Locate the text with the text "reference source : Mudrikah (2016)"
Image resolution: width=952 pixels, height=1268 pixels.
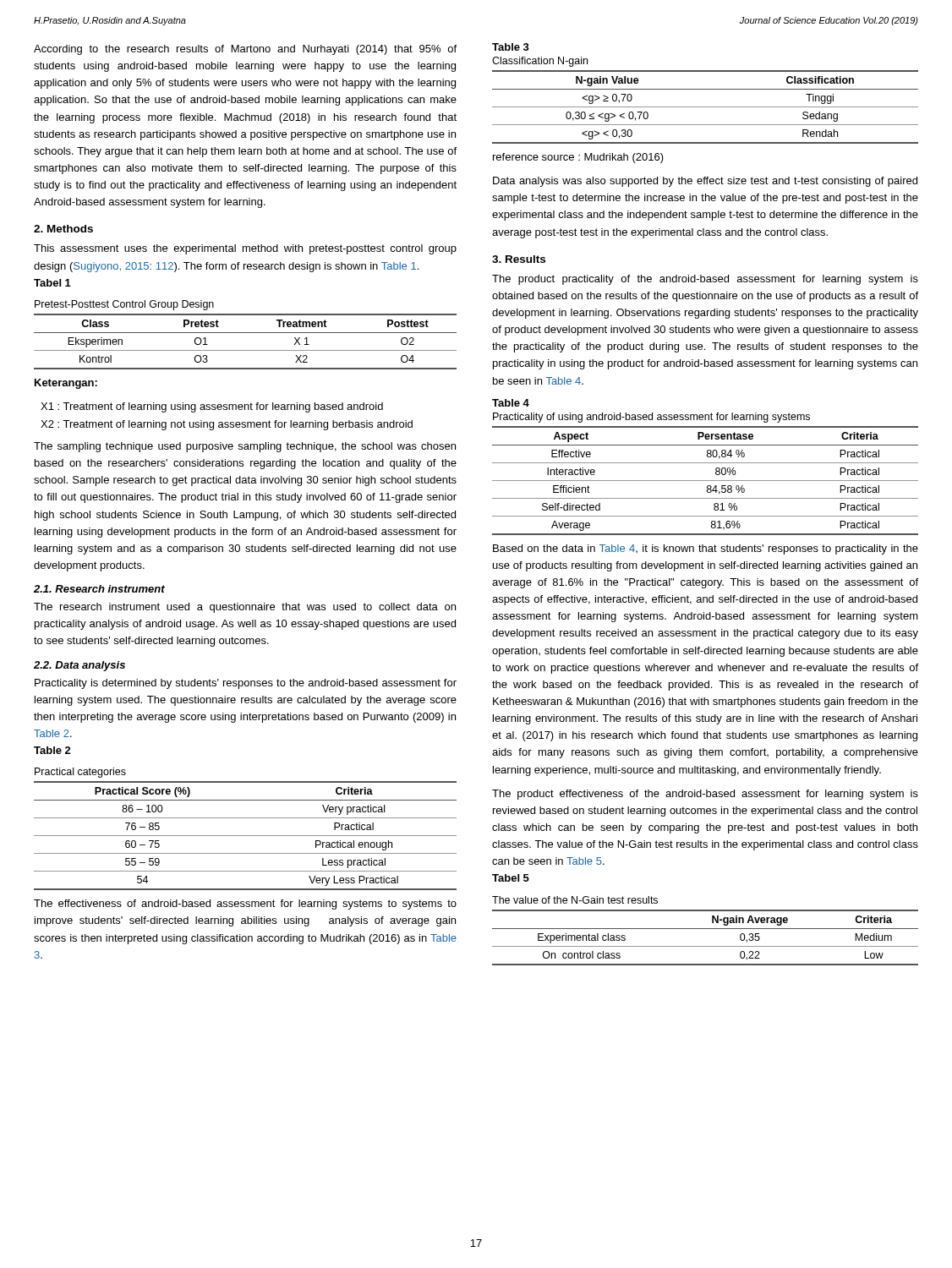point(578,157)
